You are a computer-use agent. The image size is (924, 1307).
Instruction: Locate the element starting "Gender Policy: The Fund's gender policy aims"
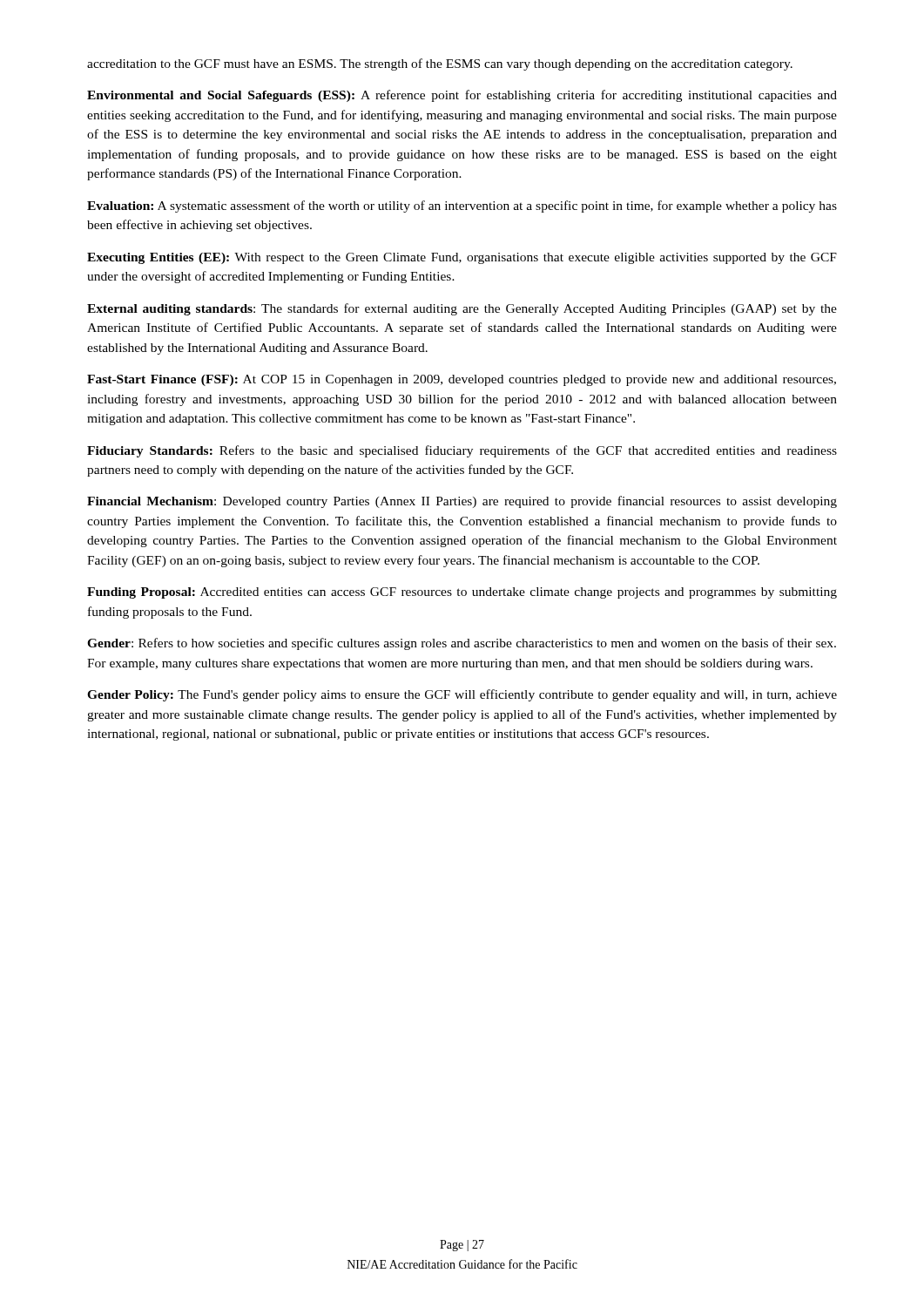[x=462, y=714]
